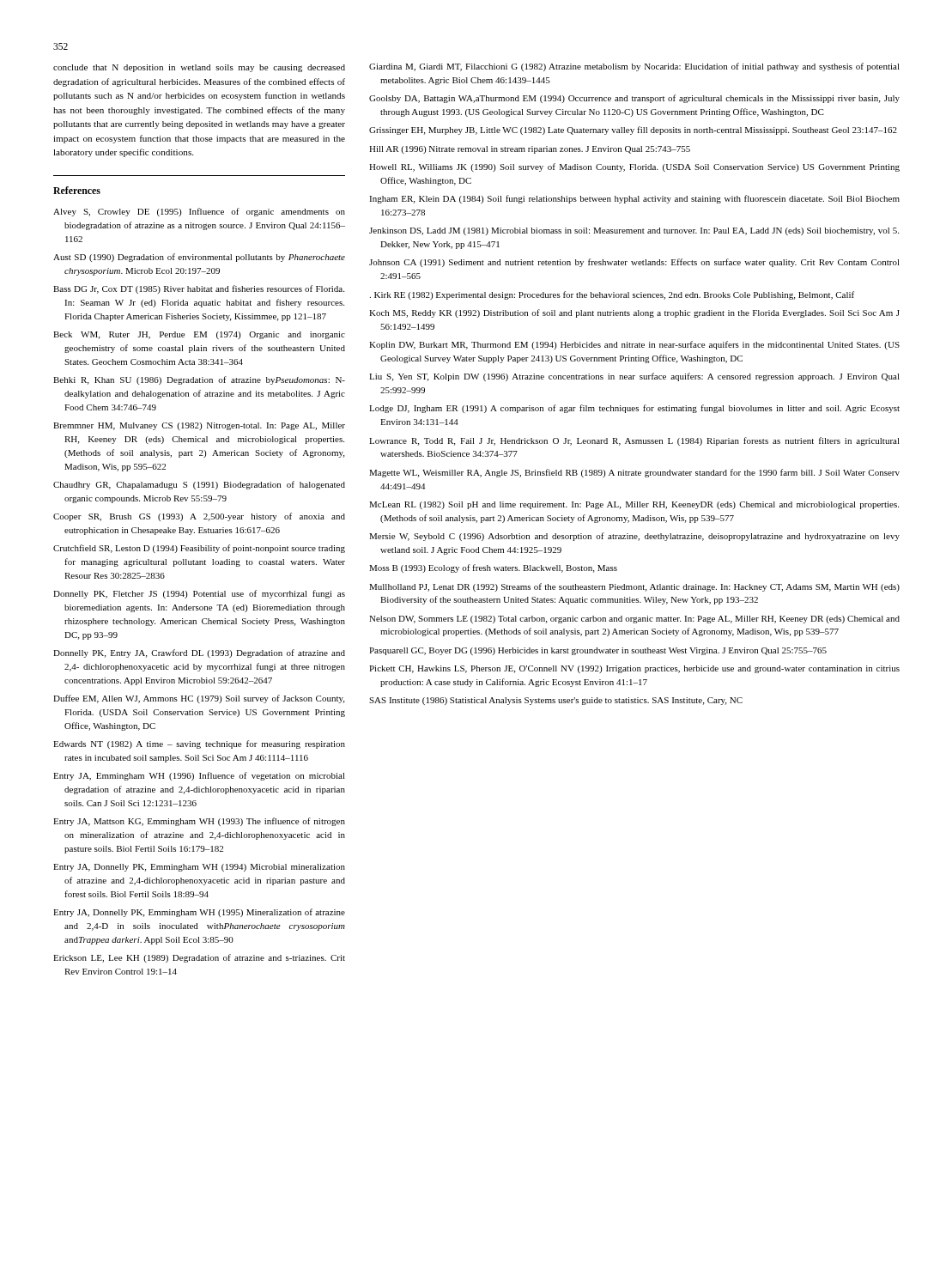Navigate to the text starting "Koplin DW, Burkart MR, Thurmond EM (1994)"
Viewport: 946px width, 1288px height.
[634, 351]
